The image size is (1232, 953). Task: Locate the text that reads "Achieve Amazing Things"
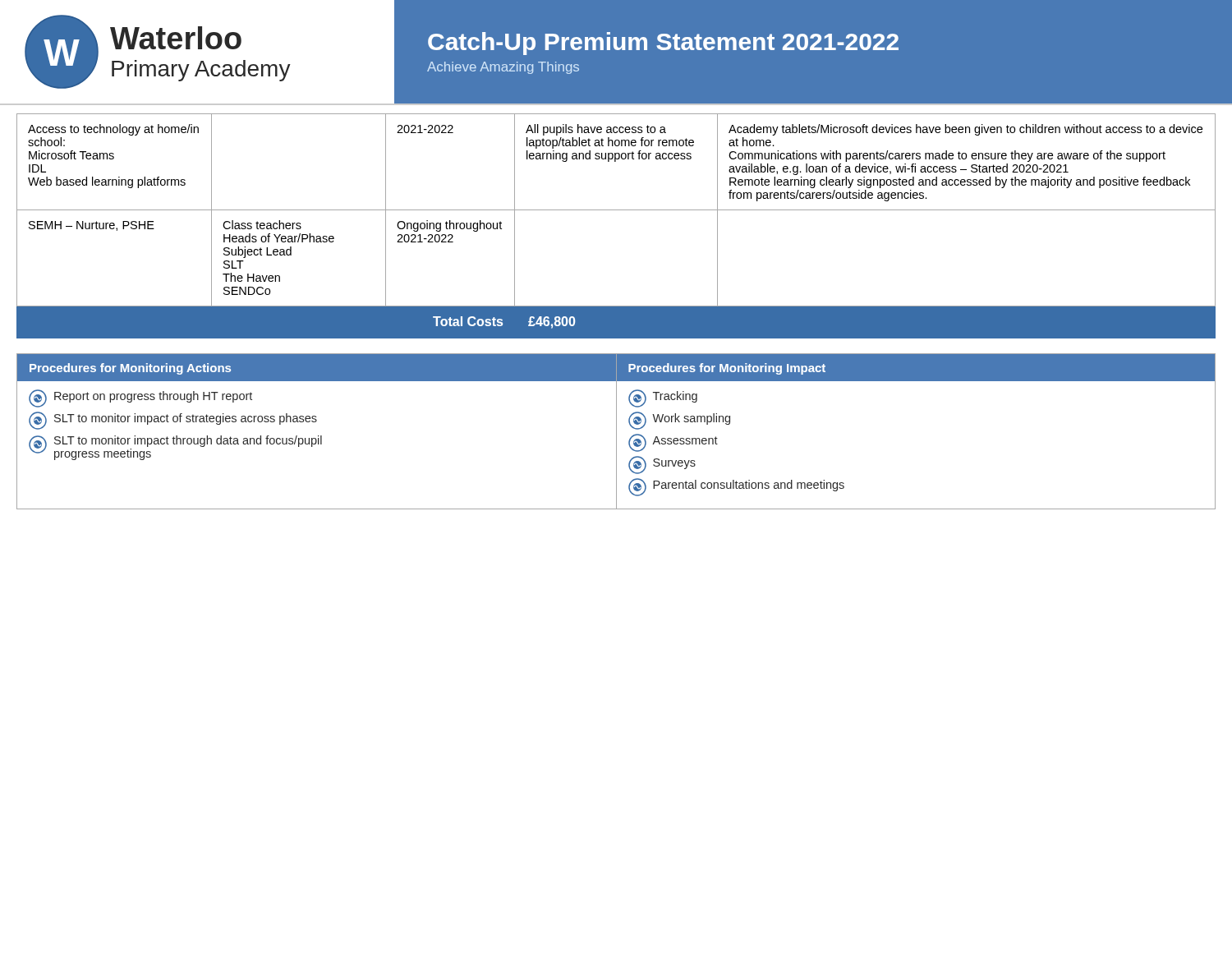click(x=503, y=67)
